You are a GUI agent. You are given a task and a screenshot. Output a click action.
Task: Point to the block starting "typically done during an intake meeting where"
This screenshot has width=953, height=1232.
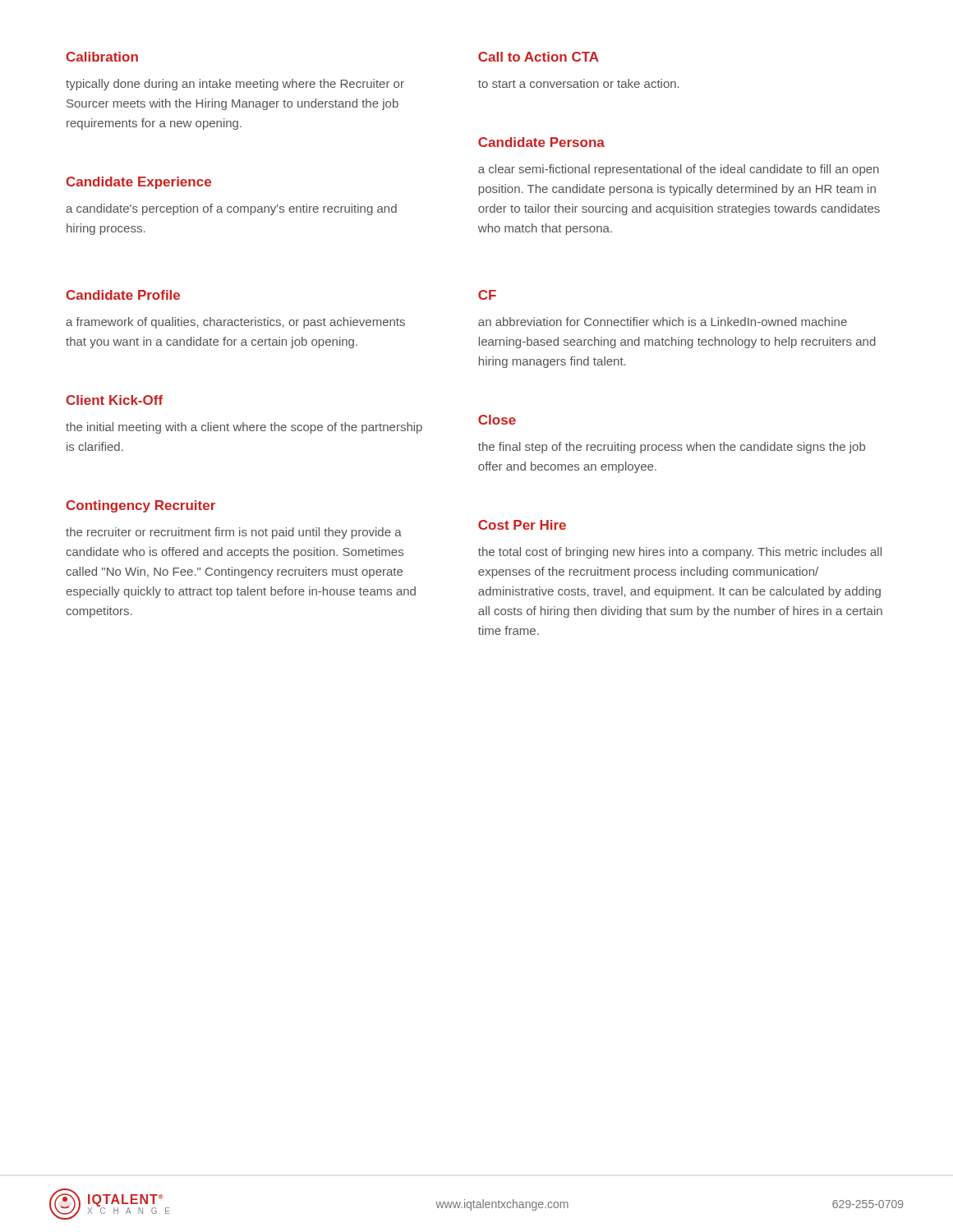235,103
